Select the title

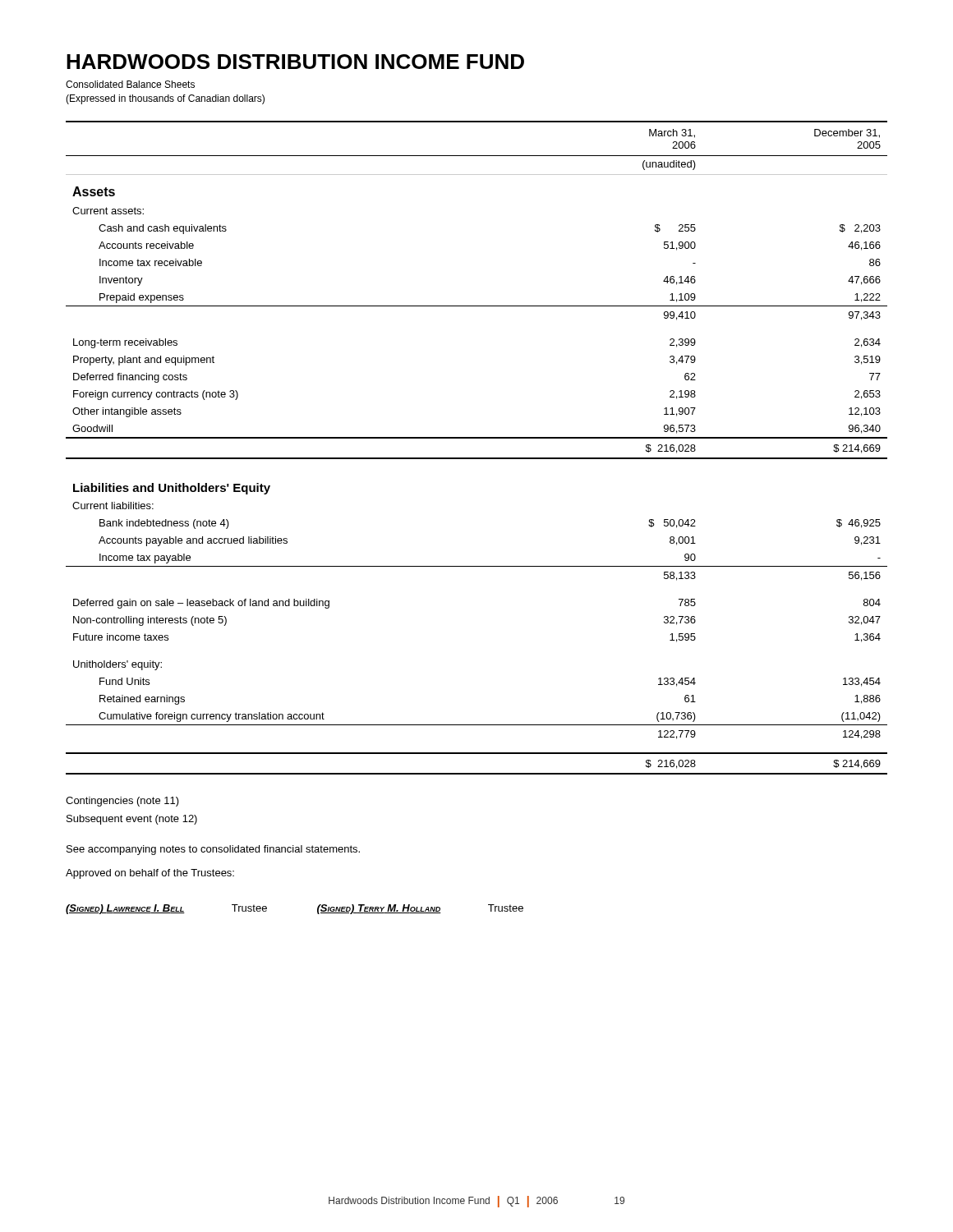(x=476, y=62)
